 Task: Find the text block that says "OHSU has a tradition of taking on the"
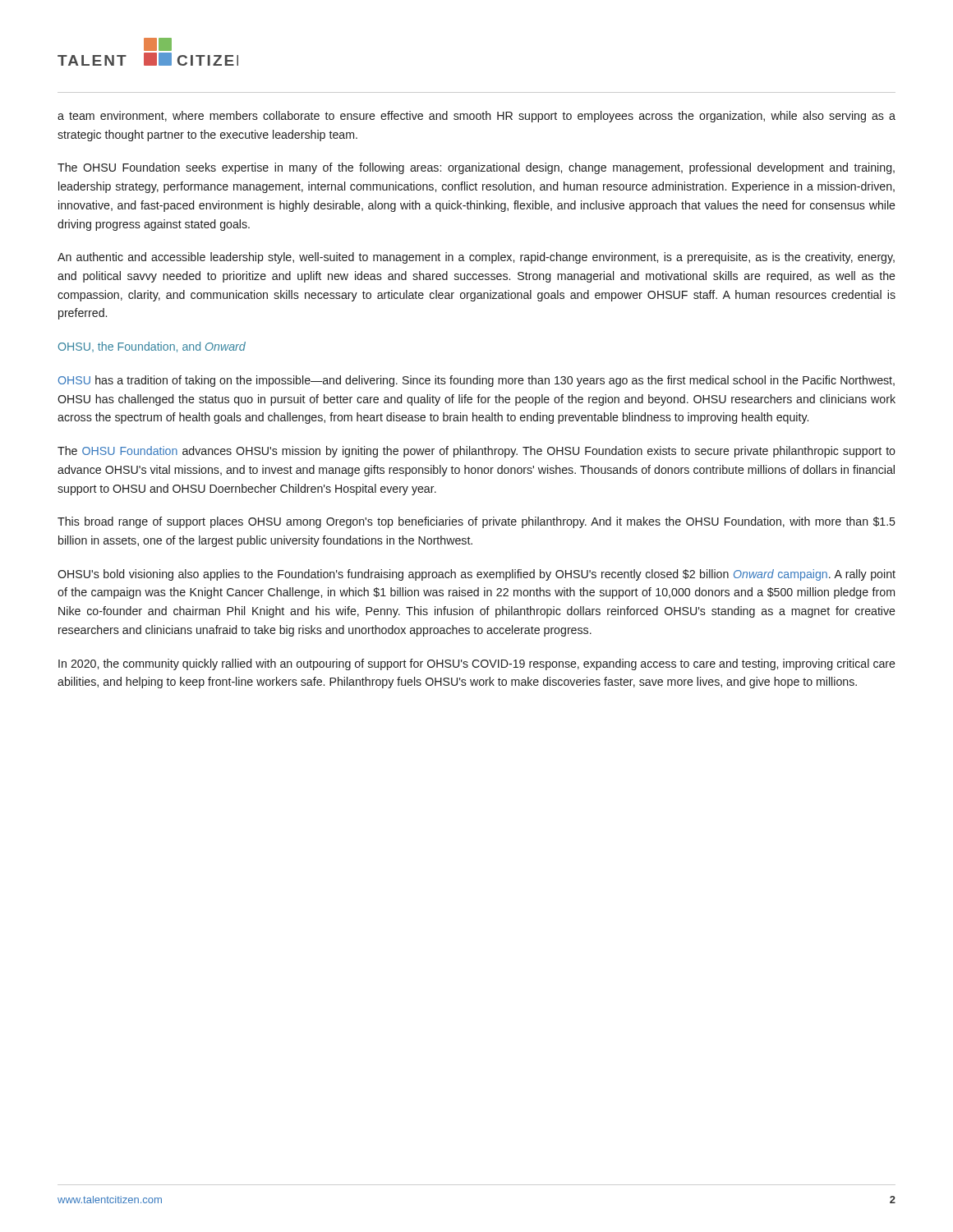click(476, 399)
